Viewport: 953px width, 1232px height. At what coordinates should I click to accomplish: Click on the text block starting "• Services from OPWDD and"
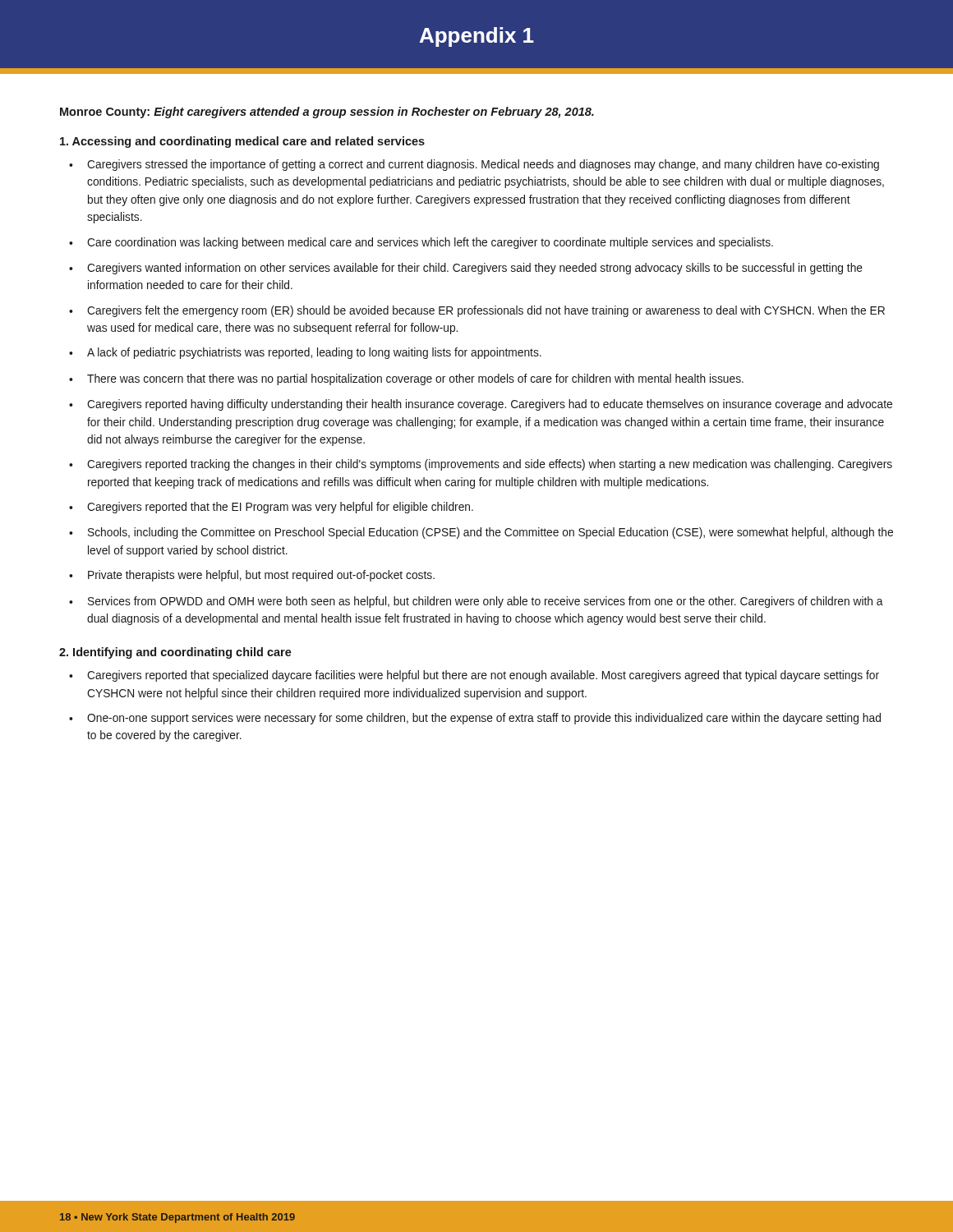point(481,610)
